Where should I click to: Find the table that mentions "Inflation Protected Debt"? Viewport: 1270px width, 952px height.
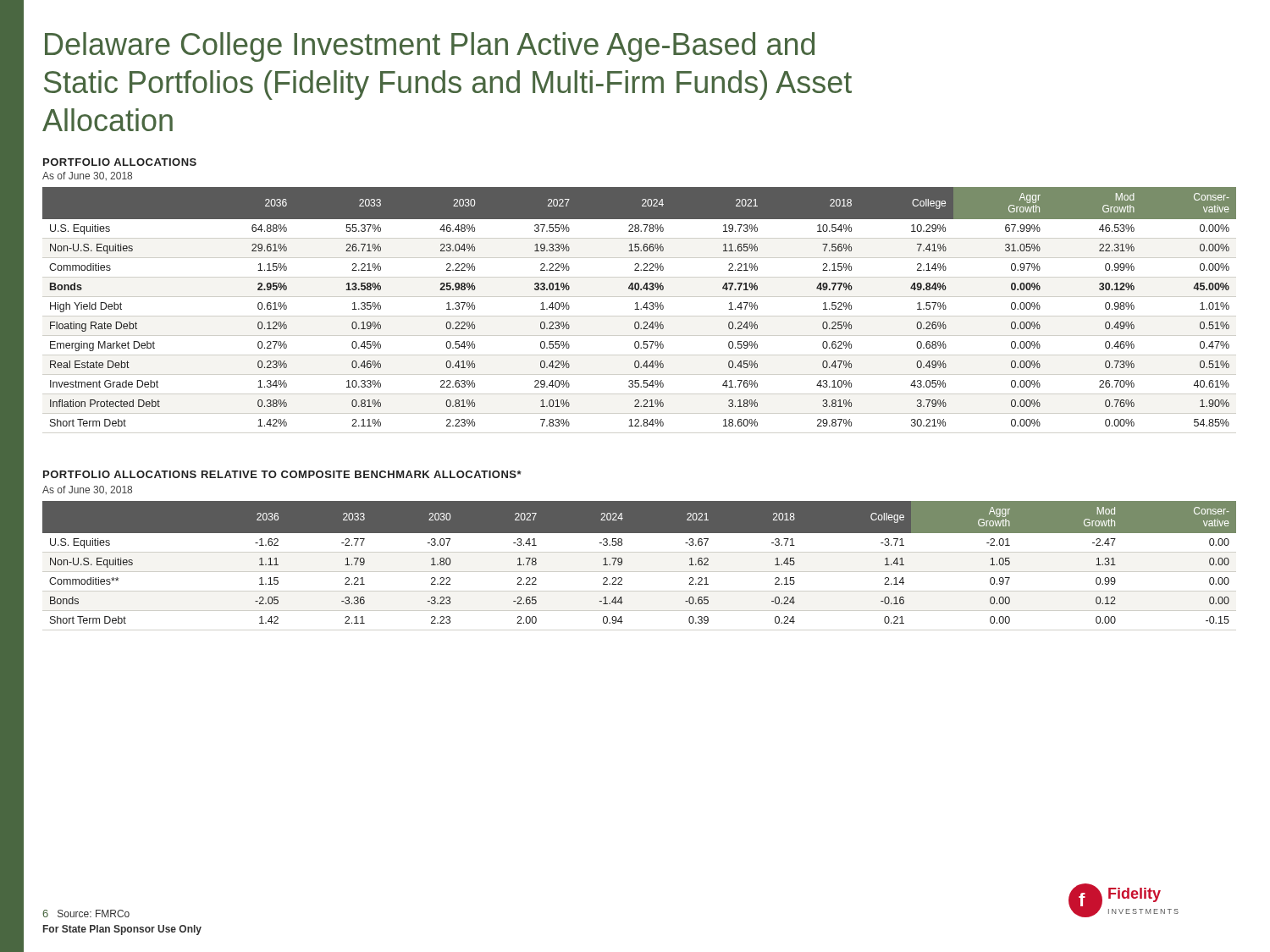(x=639, y=310)
